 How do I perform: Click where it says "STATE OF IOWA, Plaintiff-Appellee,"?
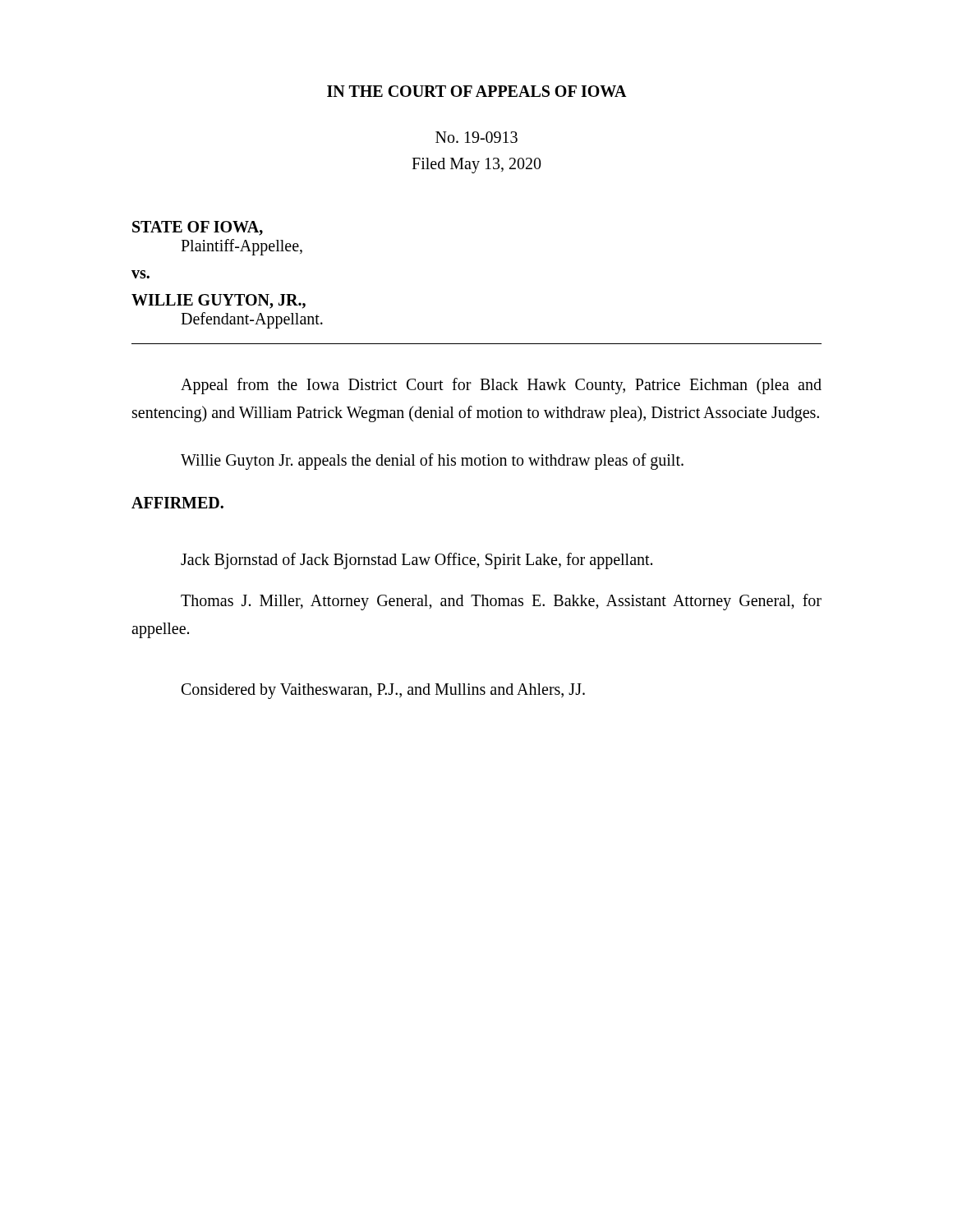(198, 228)
